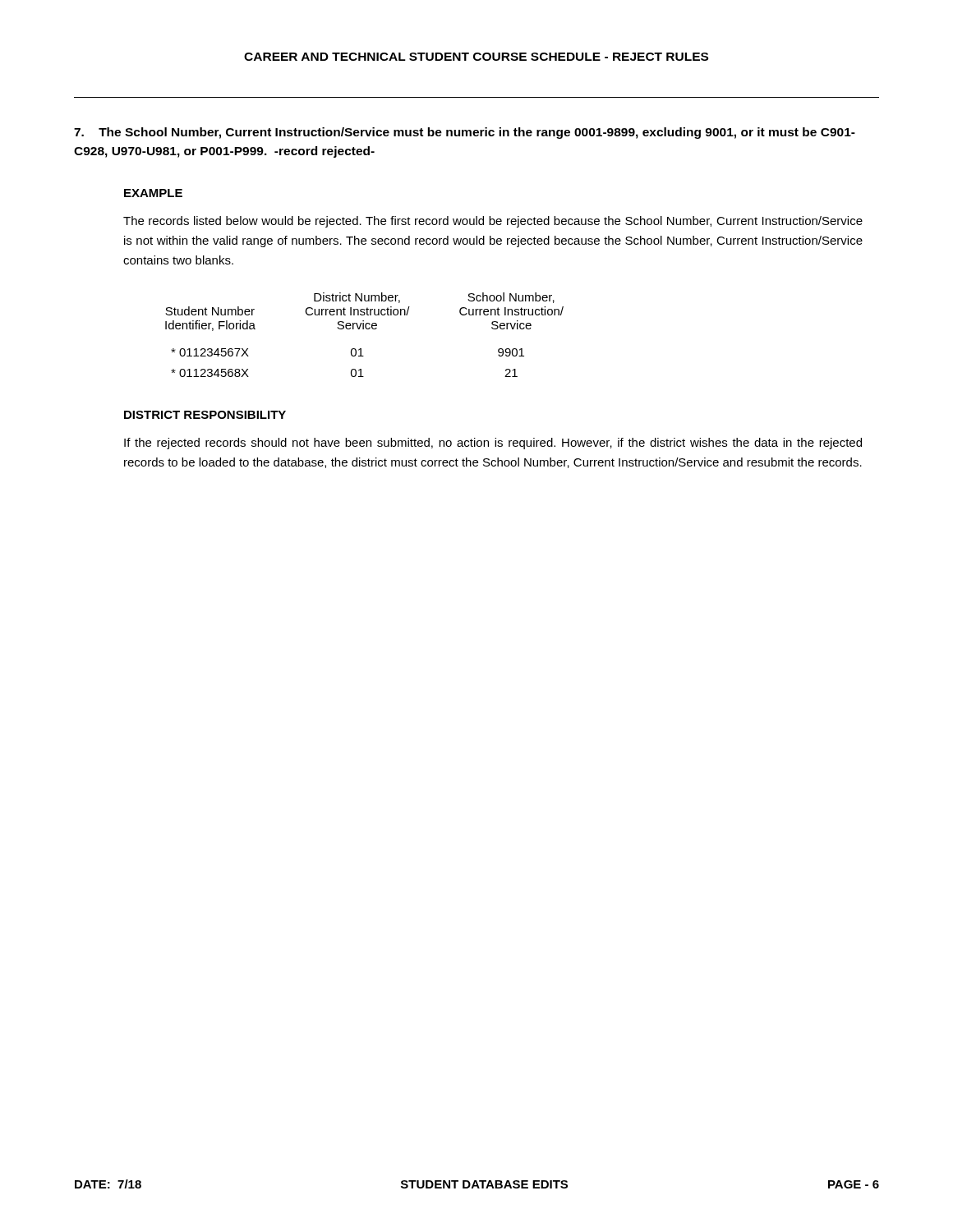Point to "DISTRICT RESPONSIBILITY"
Viewport: 953px width, 1232px height.
pos(205,414)
